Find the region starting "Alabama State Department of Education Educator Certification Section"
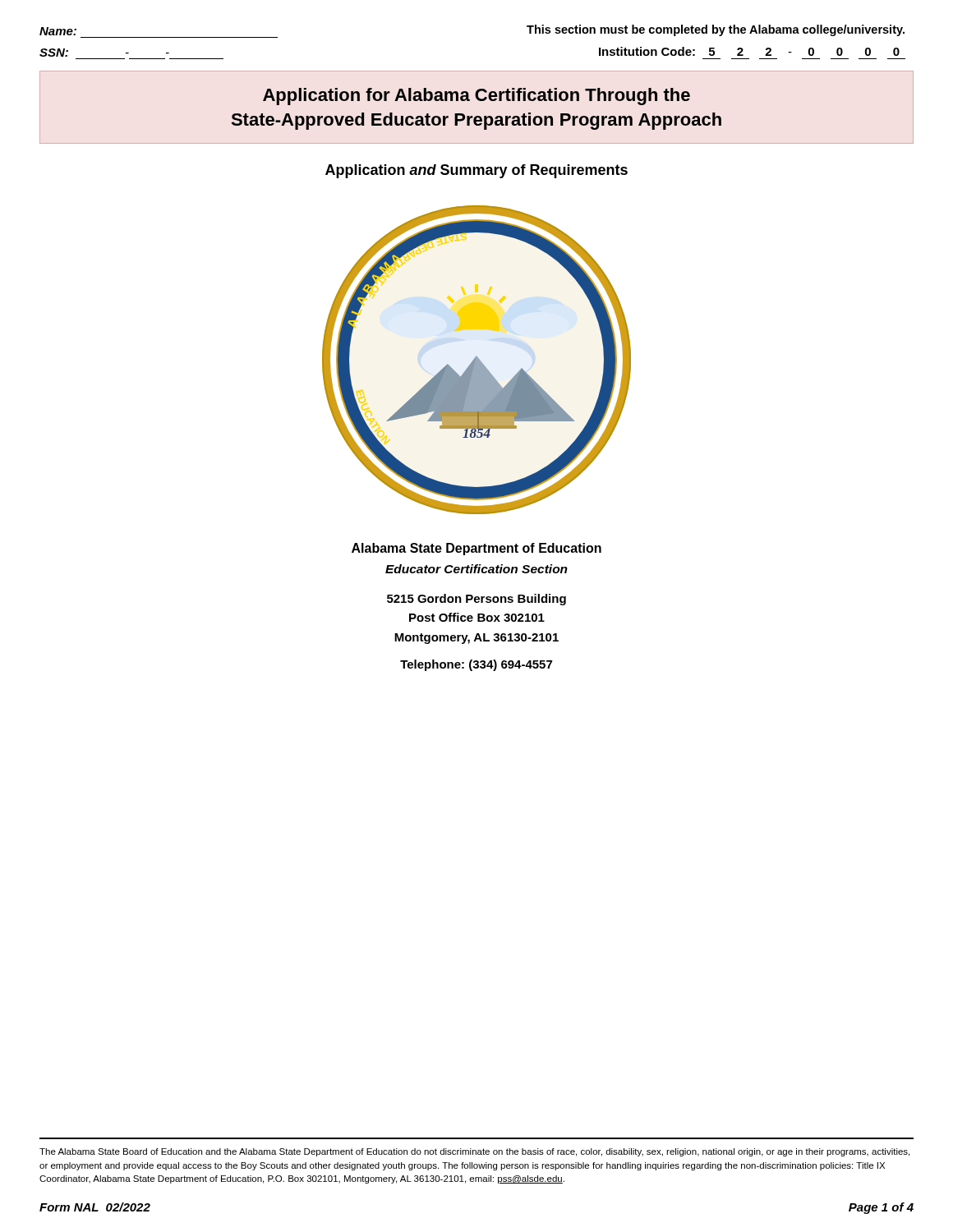This screenshot has width=953, height=1232. click(x=476, y=606)
